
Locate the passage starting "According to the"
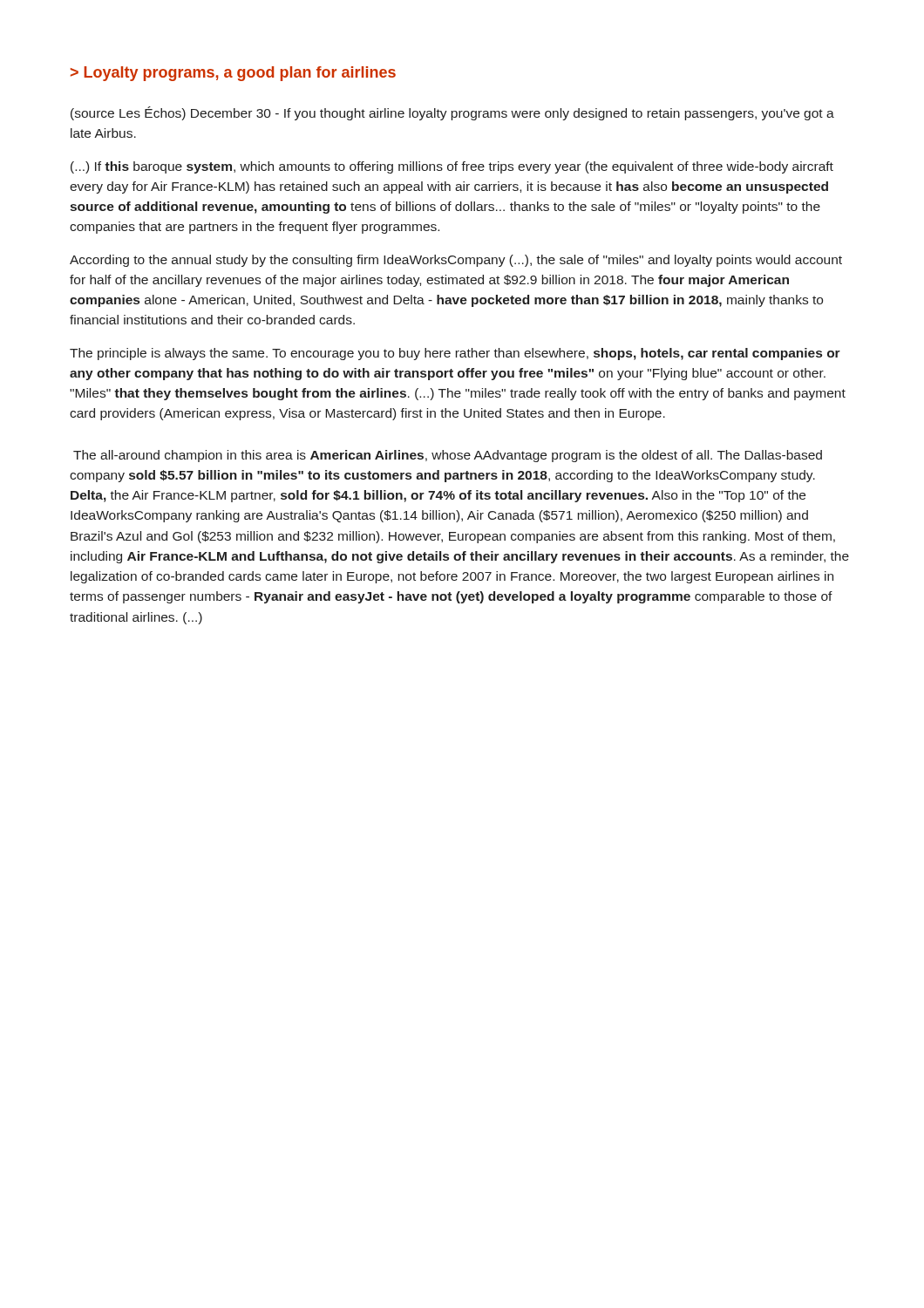(x=456, y=289)
